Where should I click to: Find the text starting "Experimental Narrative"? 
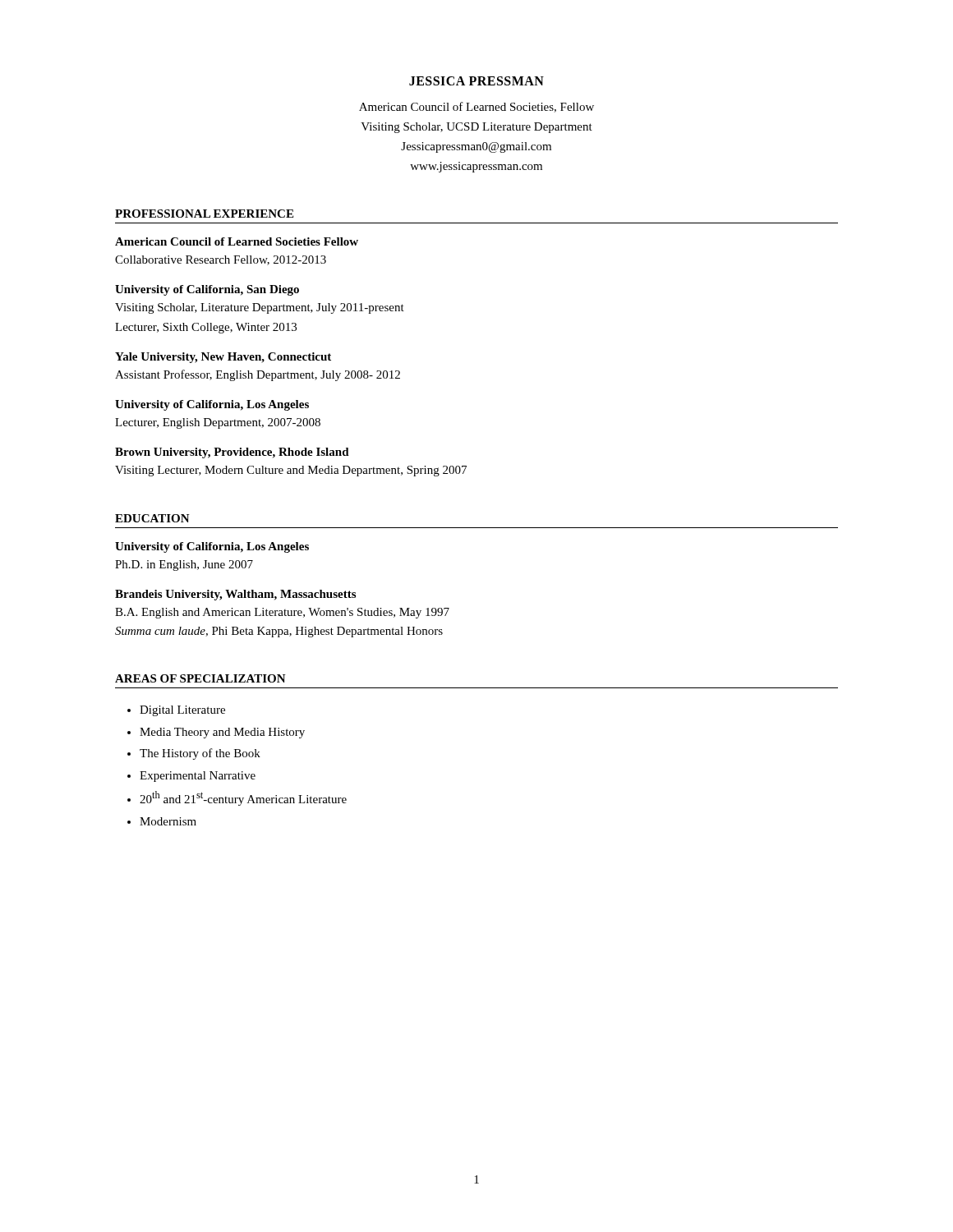click(x=198, y=775)
